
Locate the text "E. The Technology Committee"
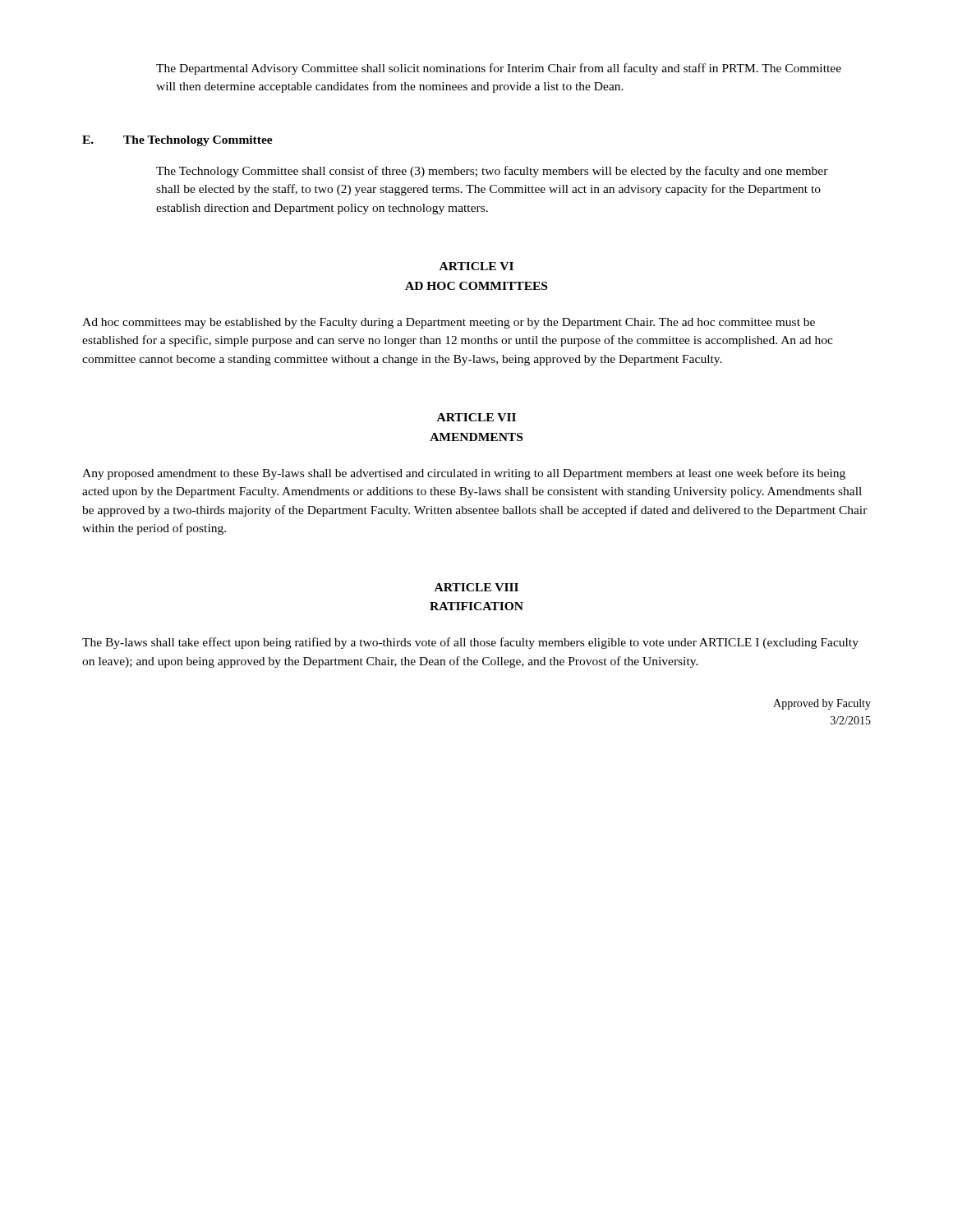(x=177, y=140)
